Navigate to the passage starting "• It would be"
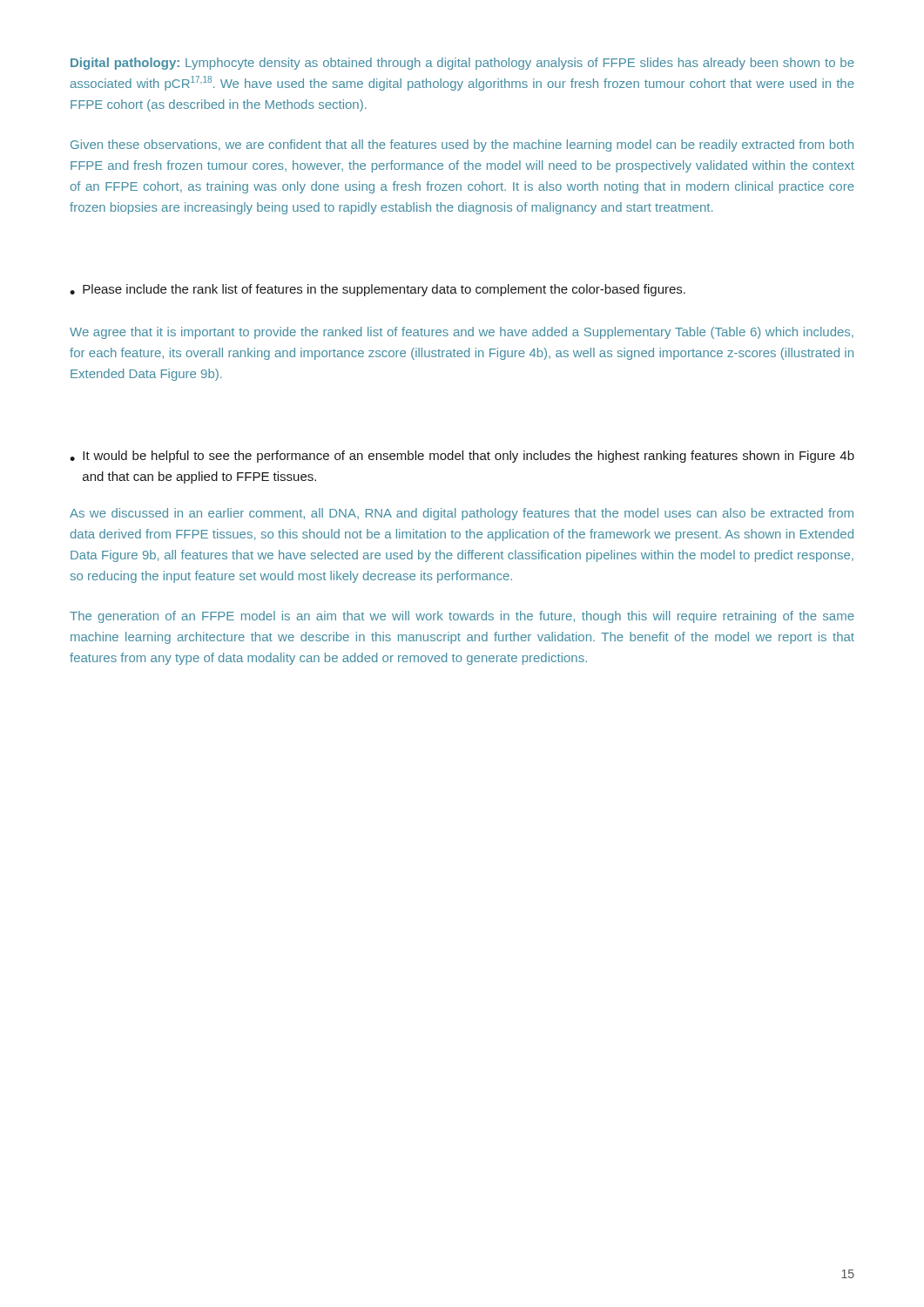Image resolution: width=924 pixels, height=1307 pixels. pos(462,466)
